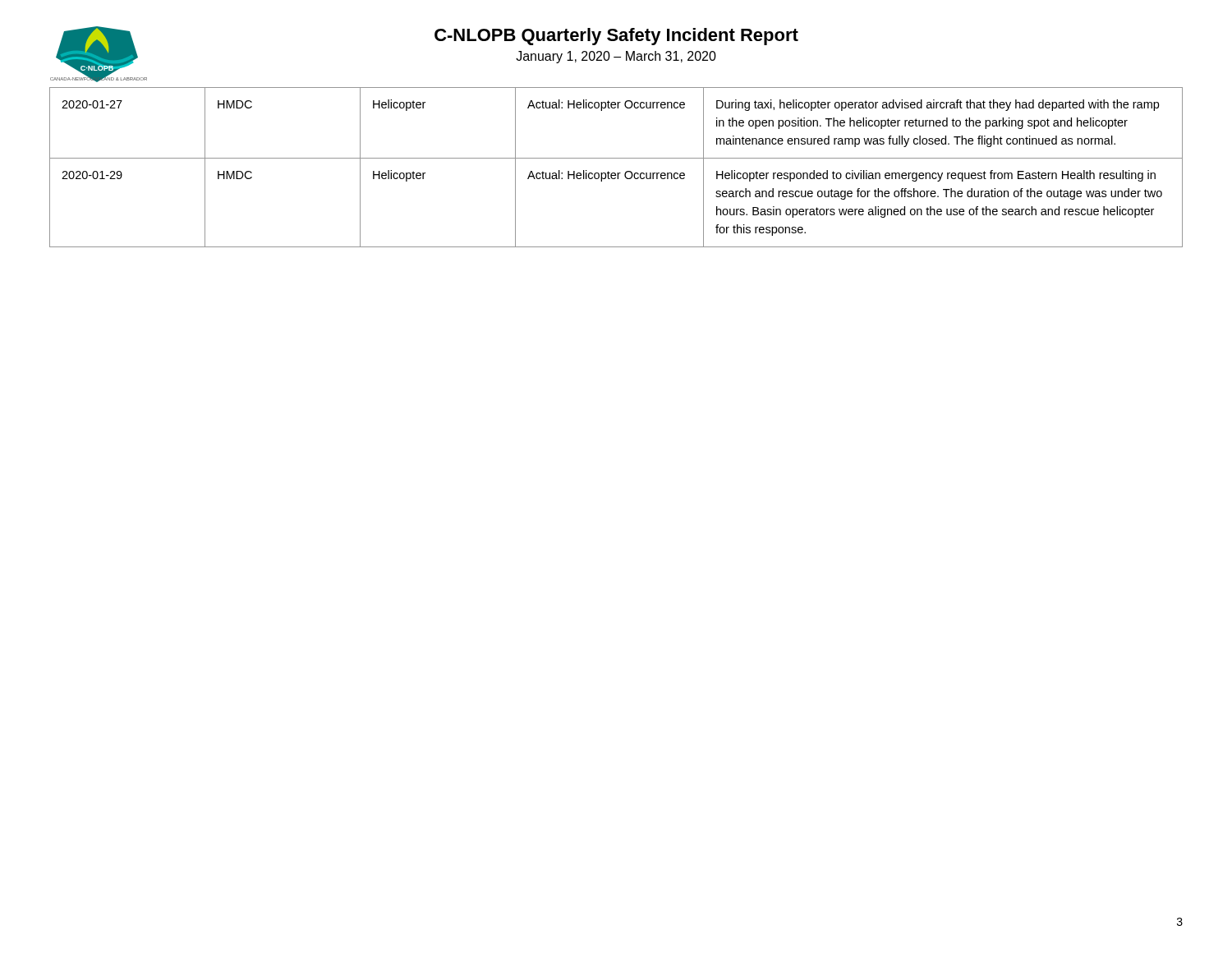Find the logo
The height and width of the screenshot is (953, 1232).
(99, 56)
